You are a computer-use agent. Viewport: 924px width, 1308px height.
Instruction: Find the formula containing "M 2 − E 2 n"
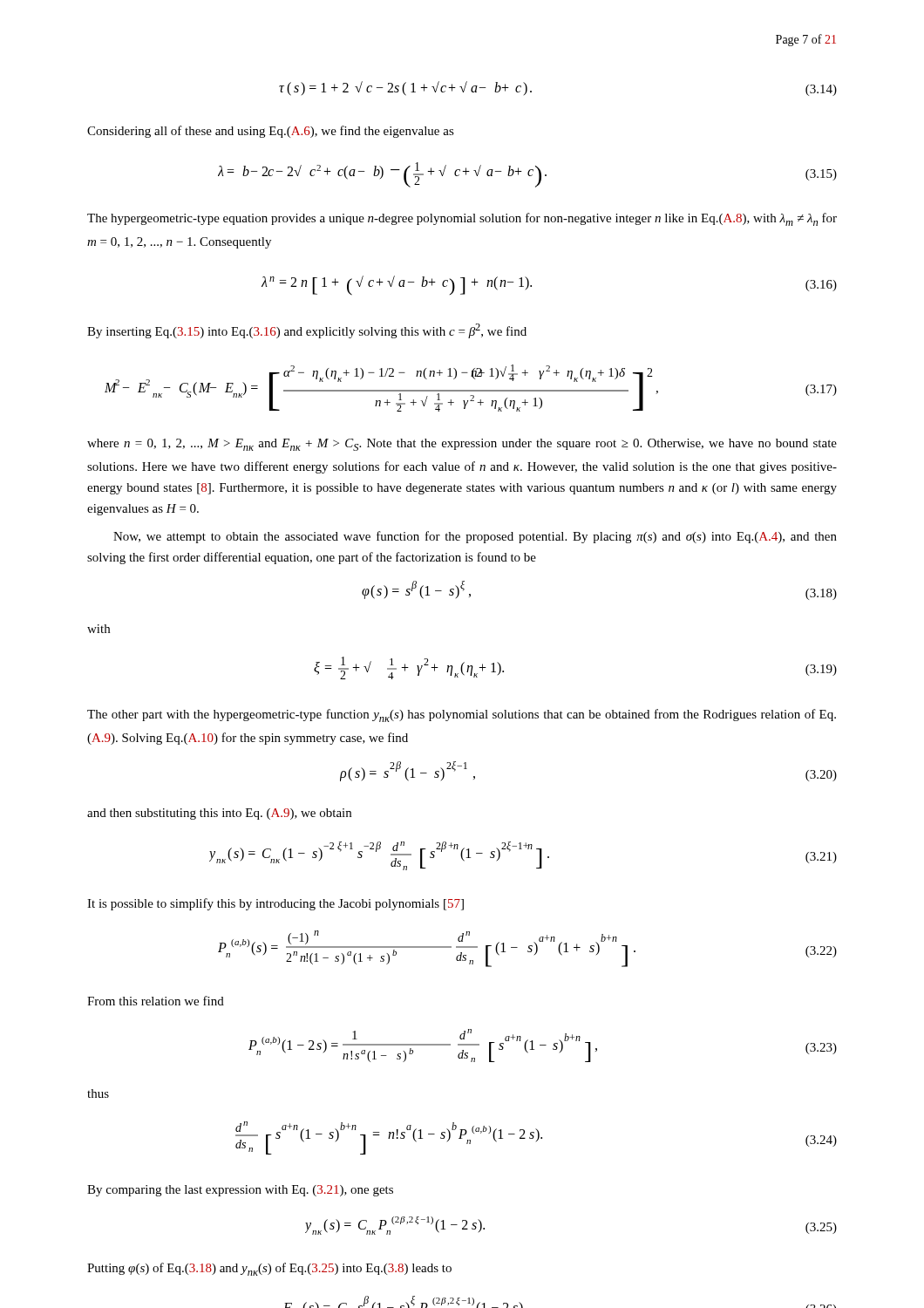(x=471, y=389)
